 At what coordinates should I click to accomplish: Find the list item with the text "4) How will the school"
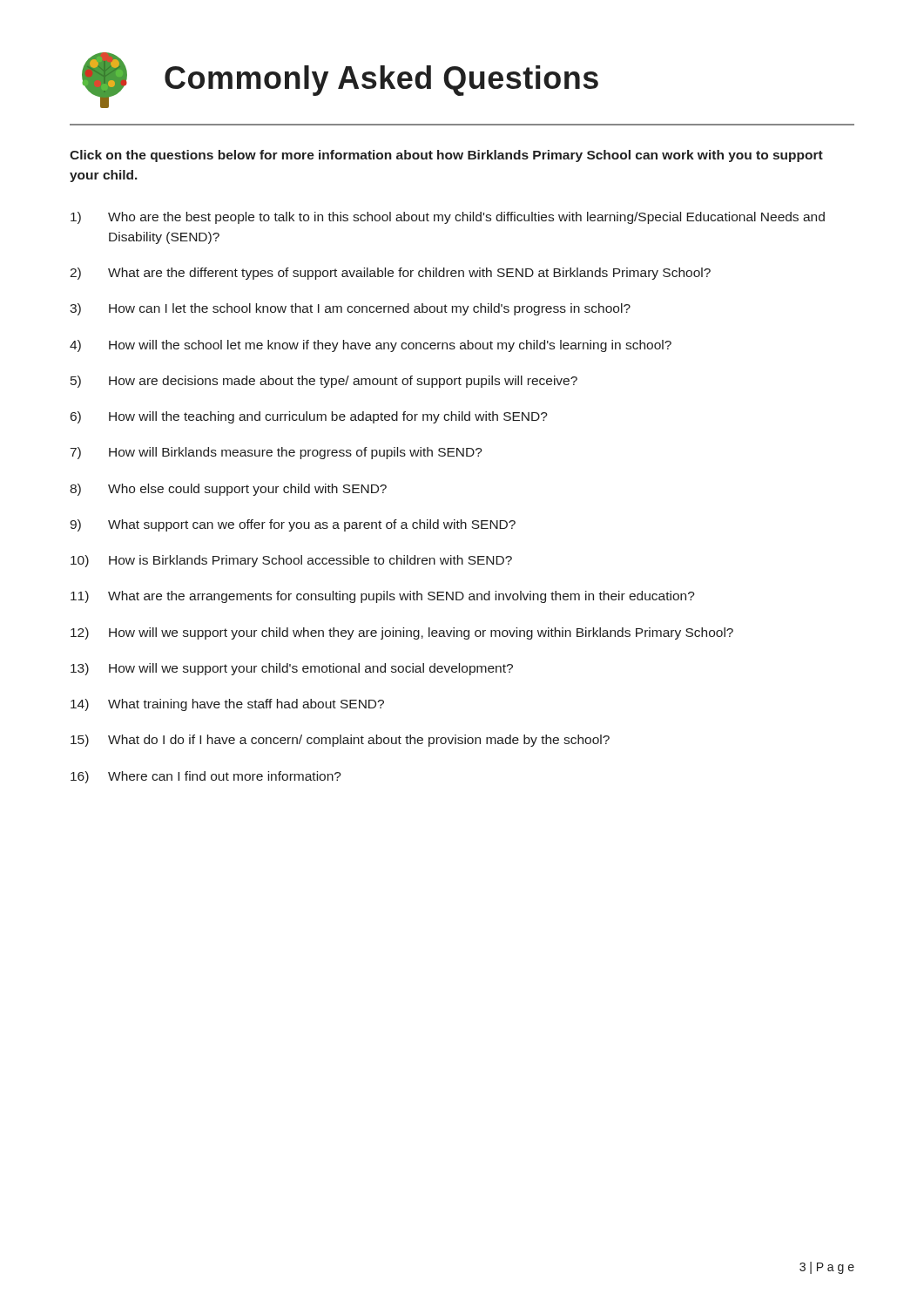click(462, 344)
